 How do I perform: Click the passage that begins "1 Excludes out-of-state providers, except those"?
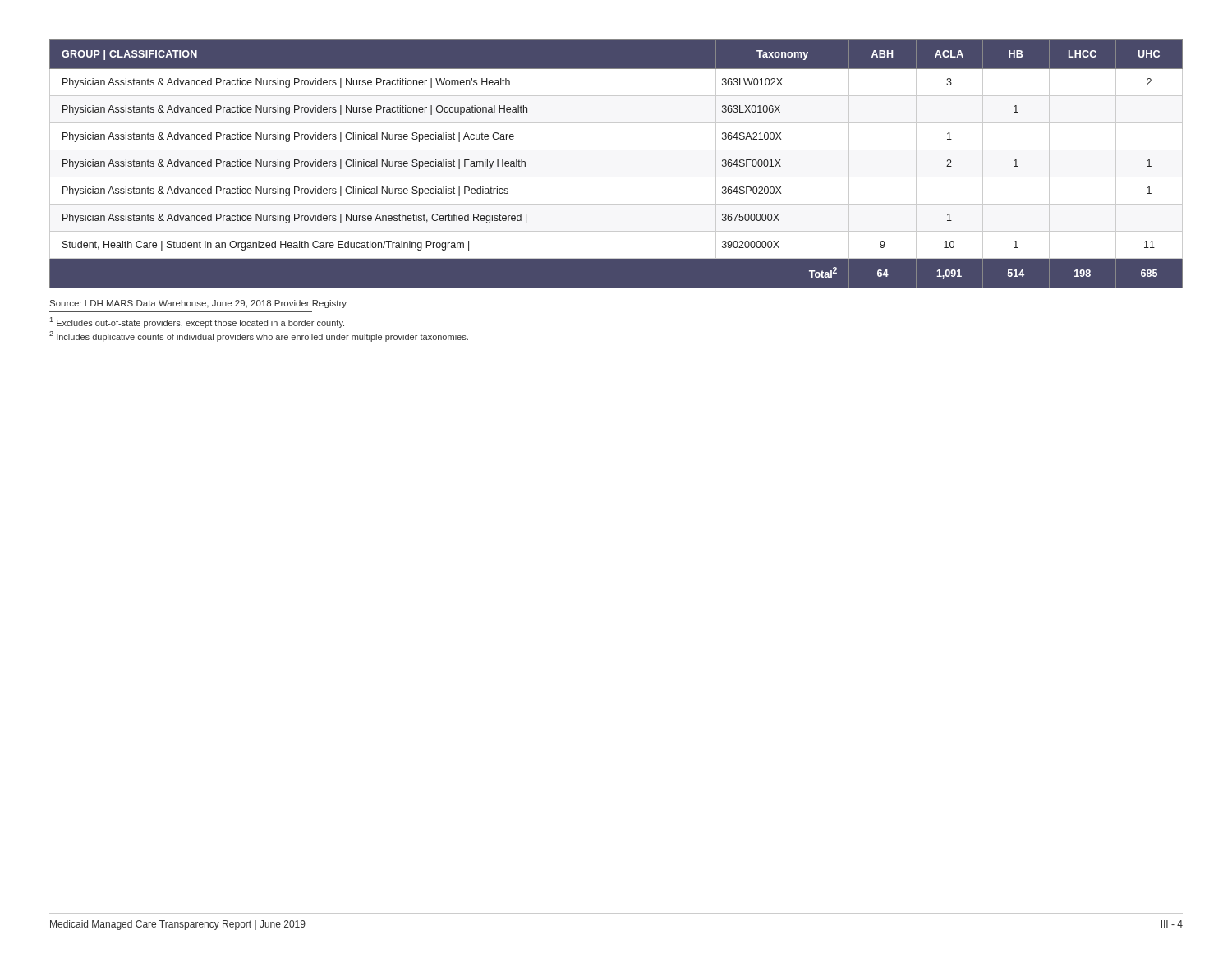197,322
